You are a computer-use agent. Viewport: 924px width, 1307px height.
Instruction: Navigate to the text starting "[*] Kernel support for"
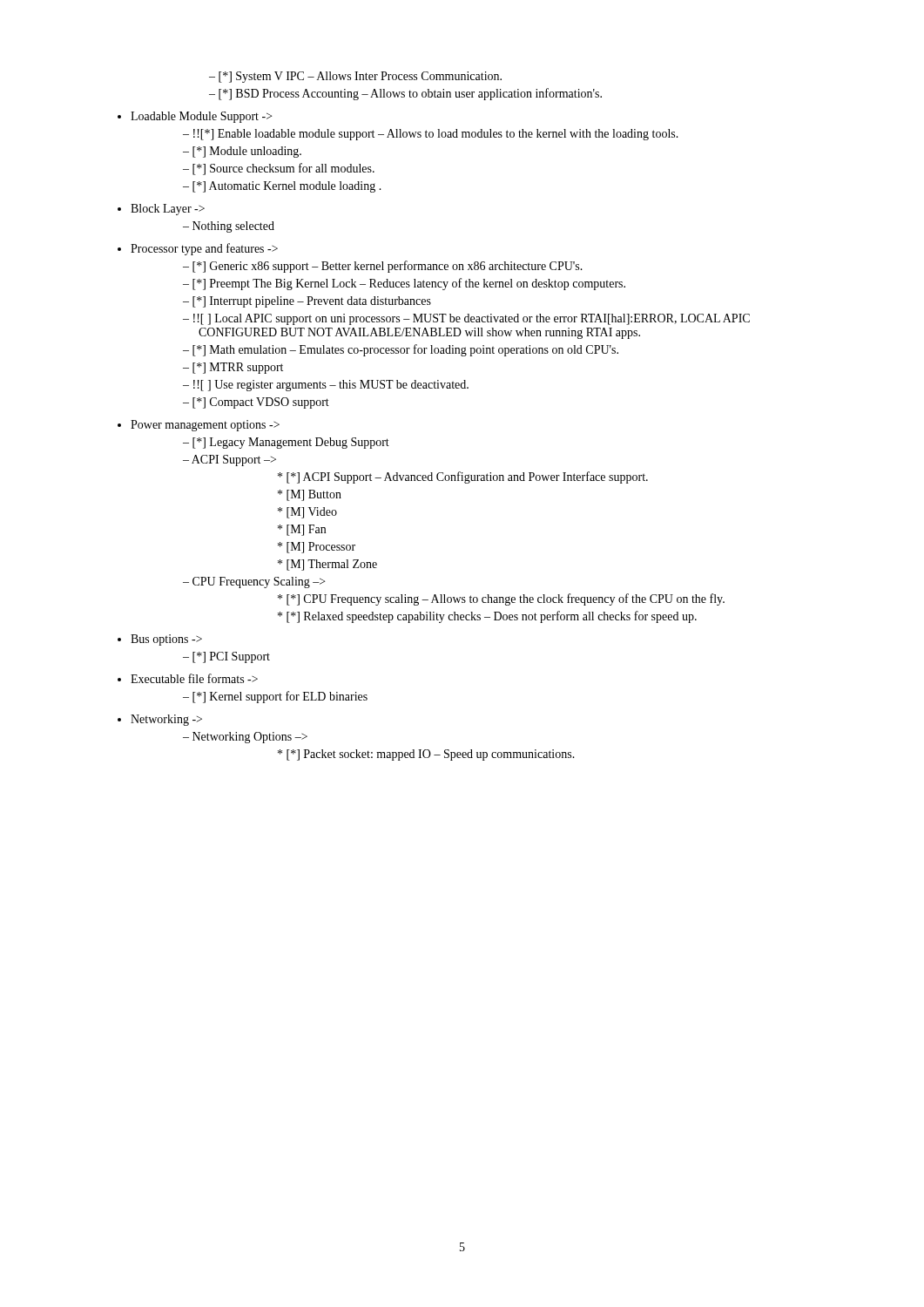[280, 697]
